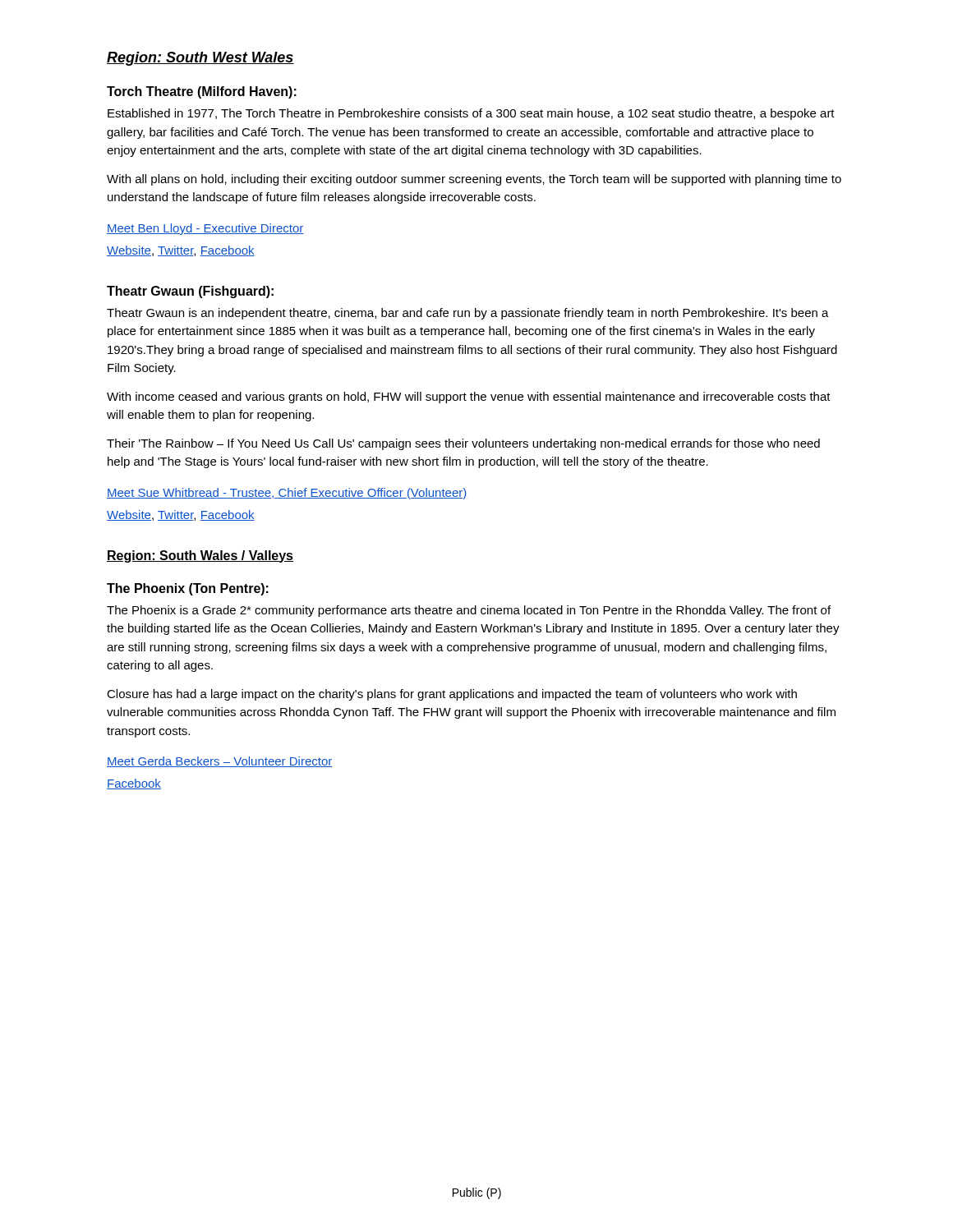The width and height of the screenshot is (953, 1232).
Task: Locate the block of text that opens with "Theatr Gwaun is an independent"
Action: (x=472, y=340)
